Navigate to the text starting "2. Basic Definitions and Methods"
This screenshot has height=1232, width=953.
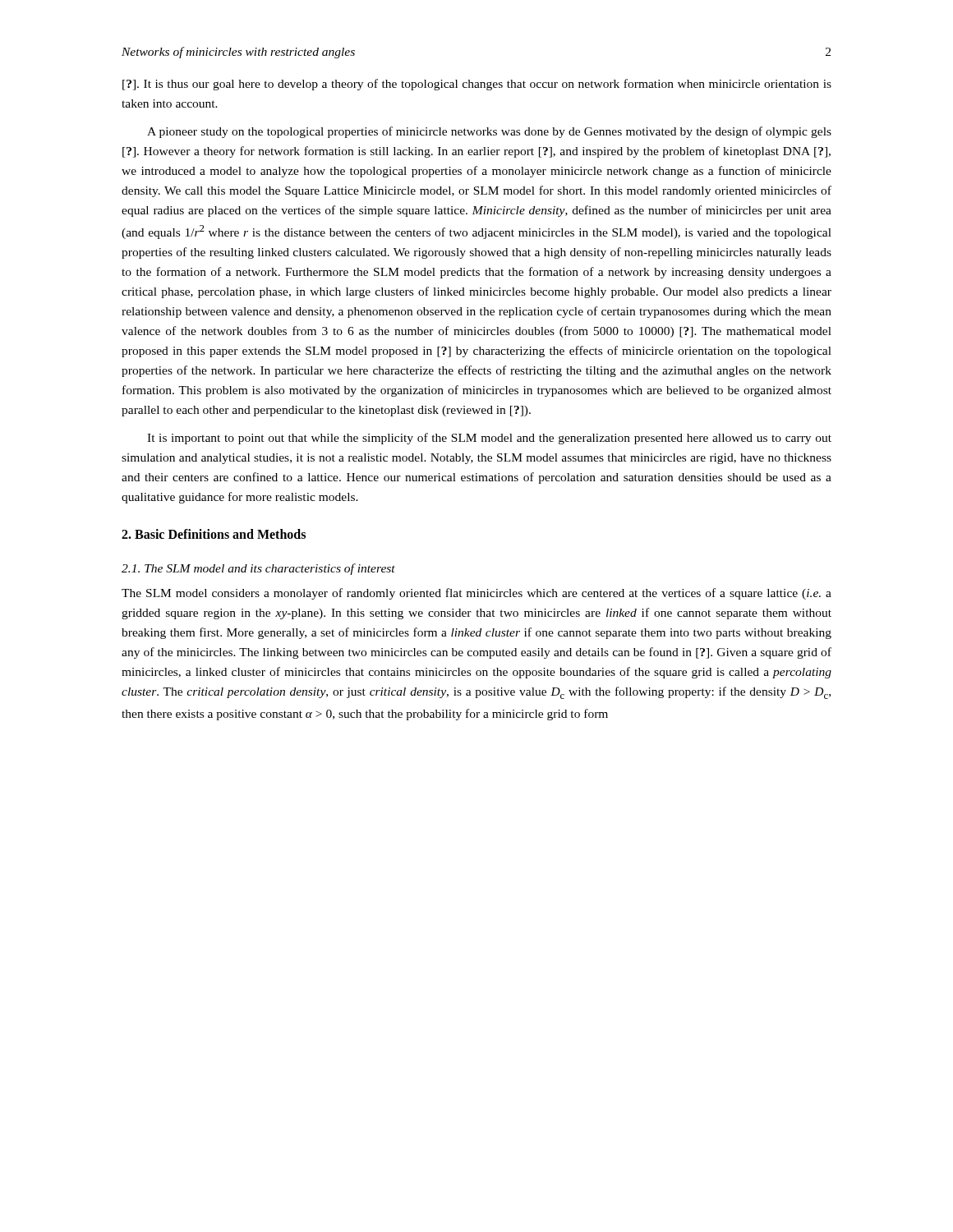tap(214, 534)
